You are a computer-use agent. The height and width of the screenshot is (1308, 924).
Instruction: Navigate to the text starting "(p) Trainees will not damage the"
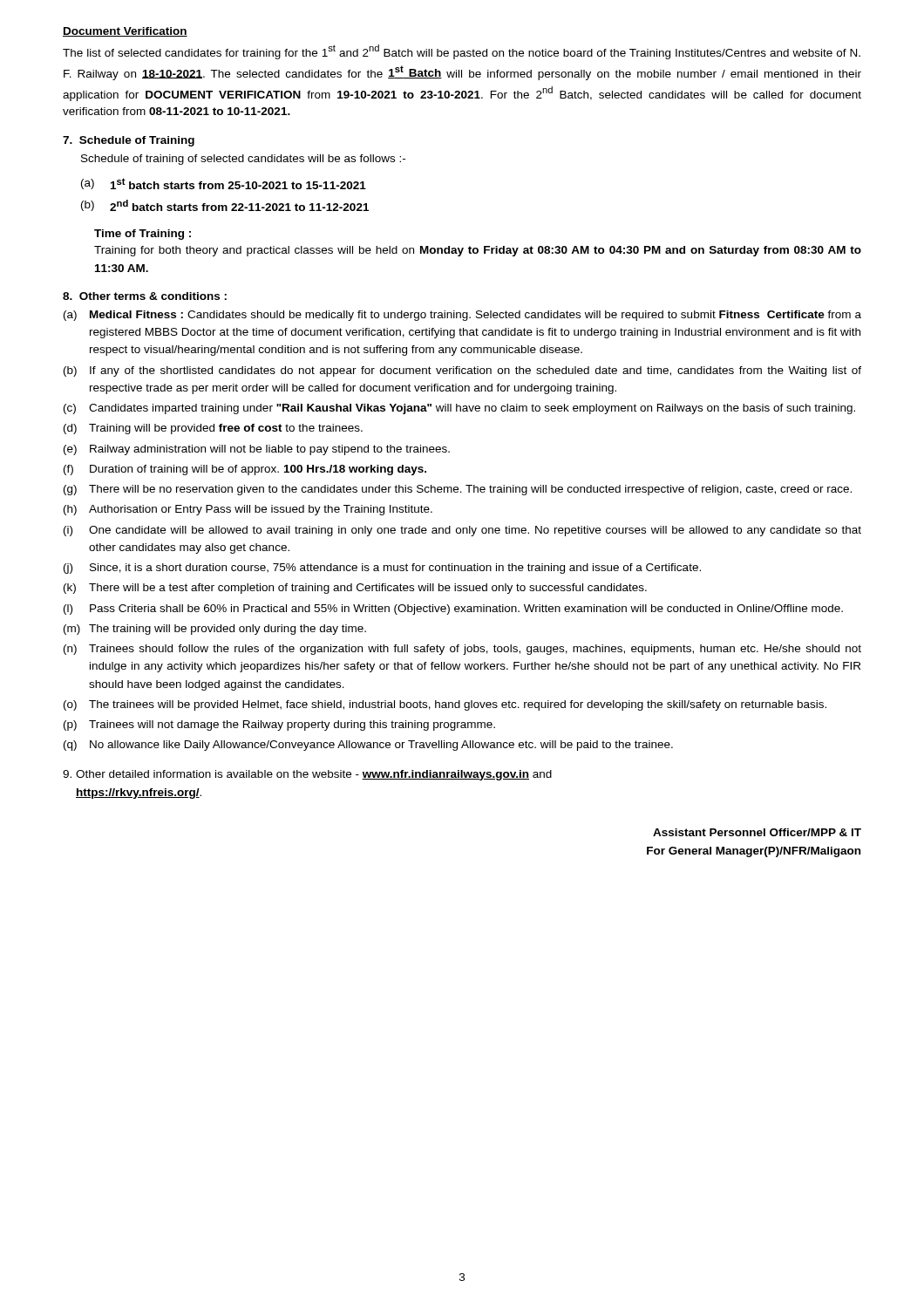(x=462, y=725)
